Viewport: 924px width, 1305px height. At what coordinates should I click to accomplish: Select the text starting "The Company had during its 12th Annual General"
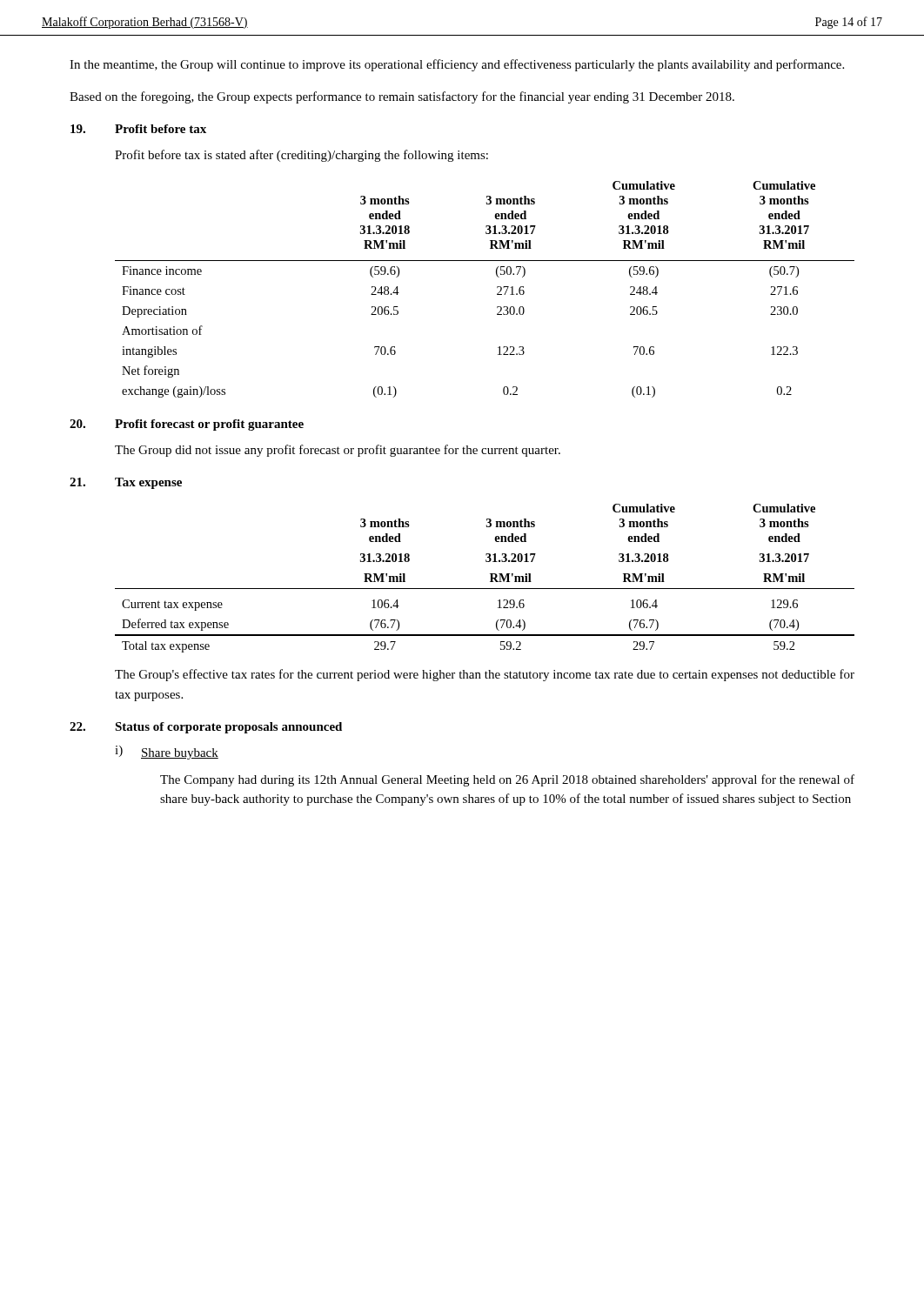[x=507, y=789]
